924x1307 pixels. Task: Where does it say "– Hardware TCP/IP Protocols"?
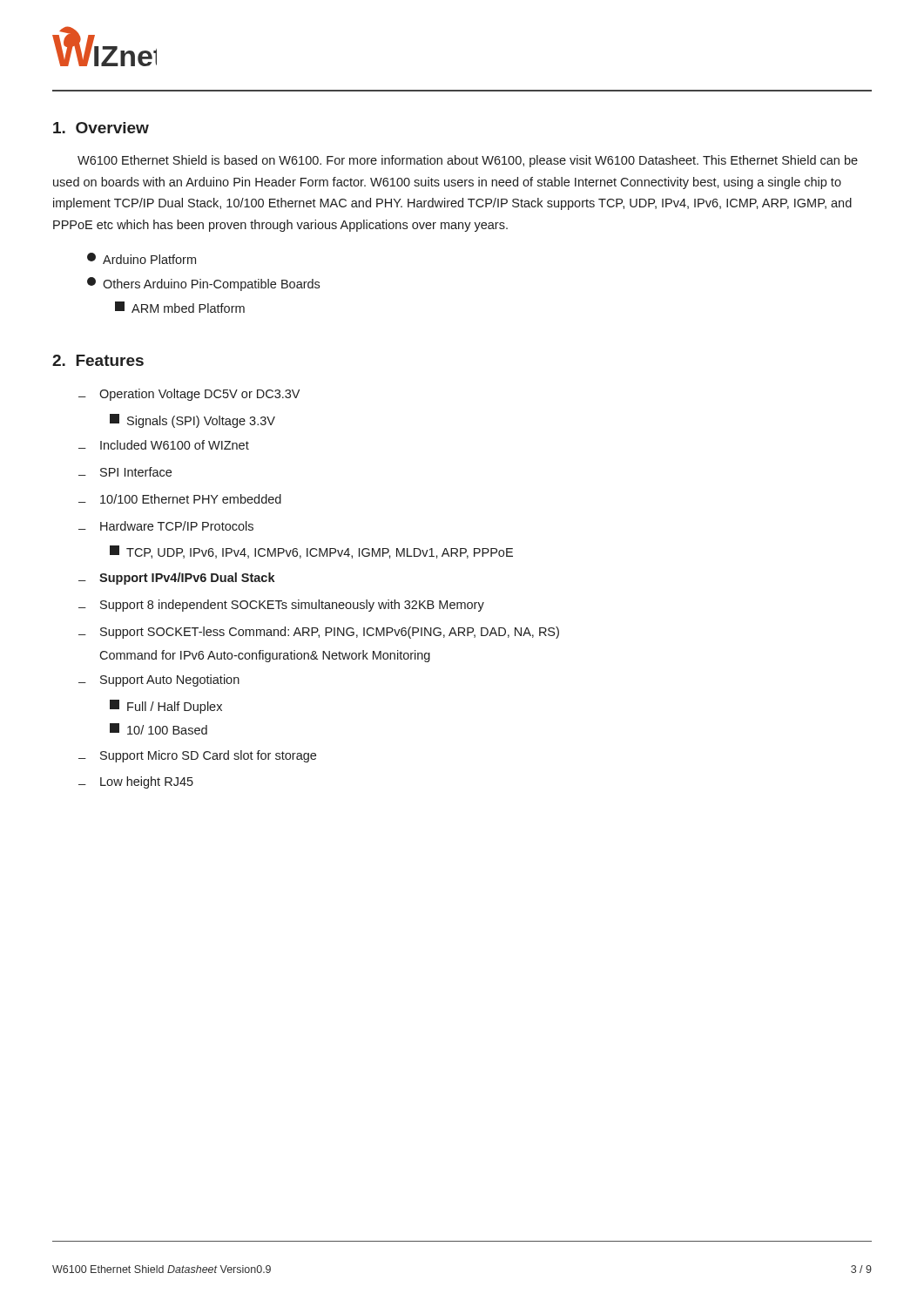166,527
